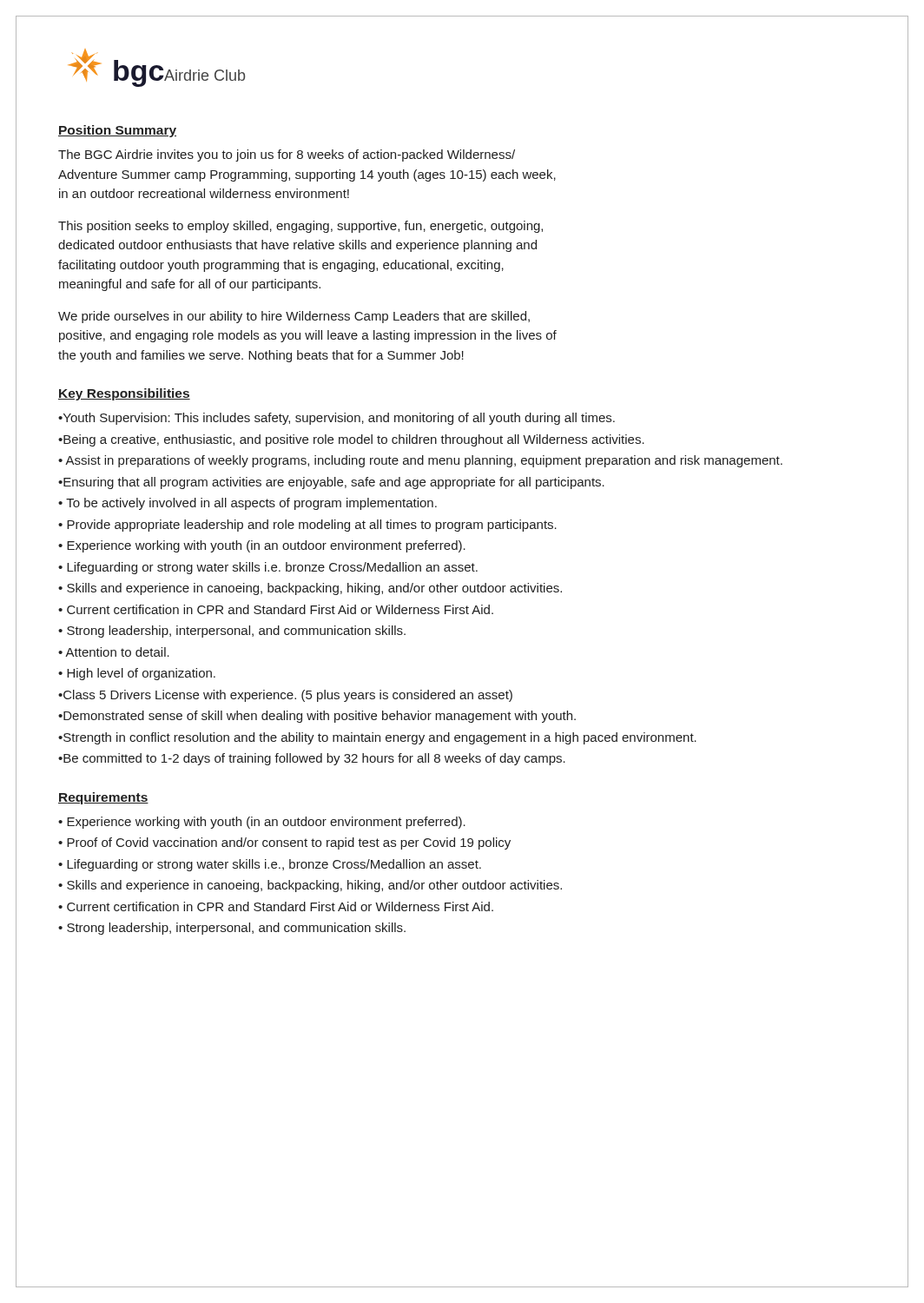
Task: Navigate to the text block starting "Position Summary"
Action: pyautogui.click(x=117, y=130)
